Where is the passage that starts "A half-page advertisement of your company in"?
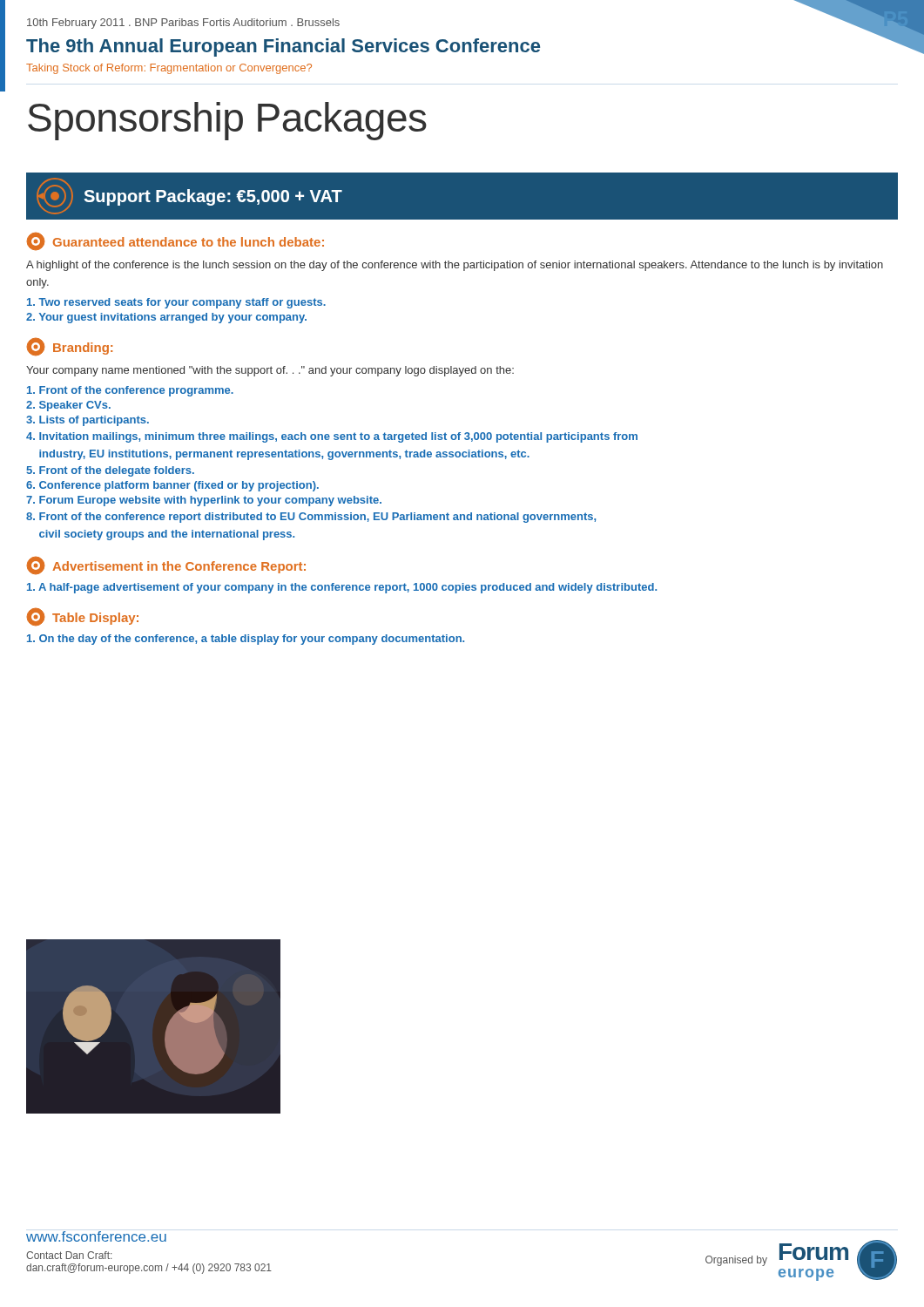924x1307 pixels. pyautogui.click(x=342, y=587)
